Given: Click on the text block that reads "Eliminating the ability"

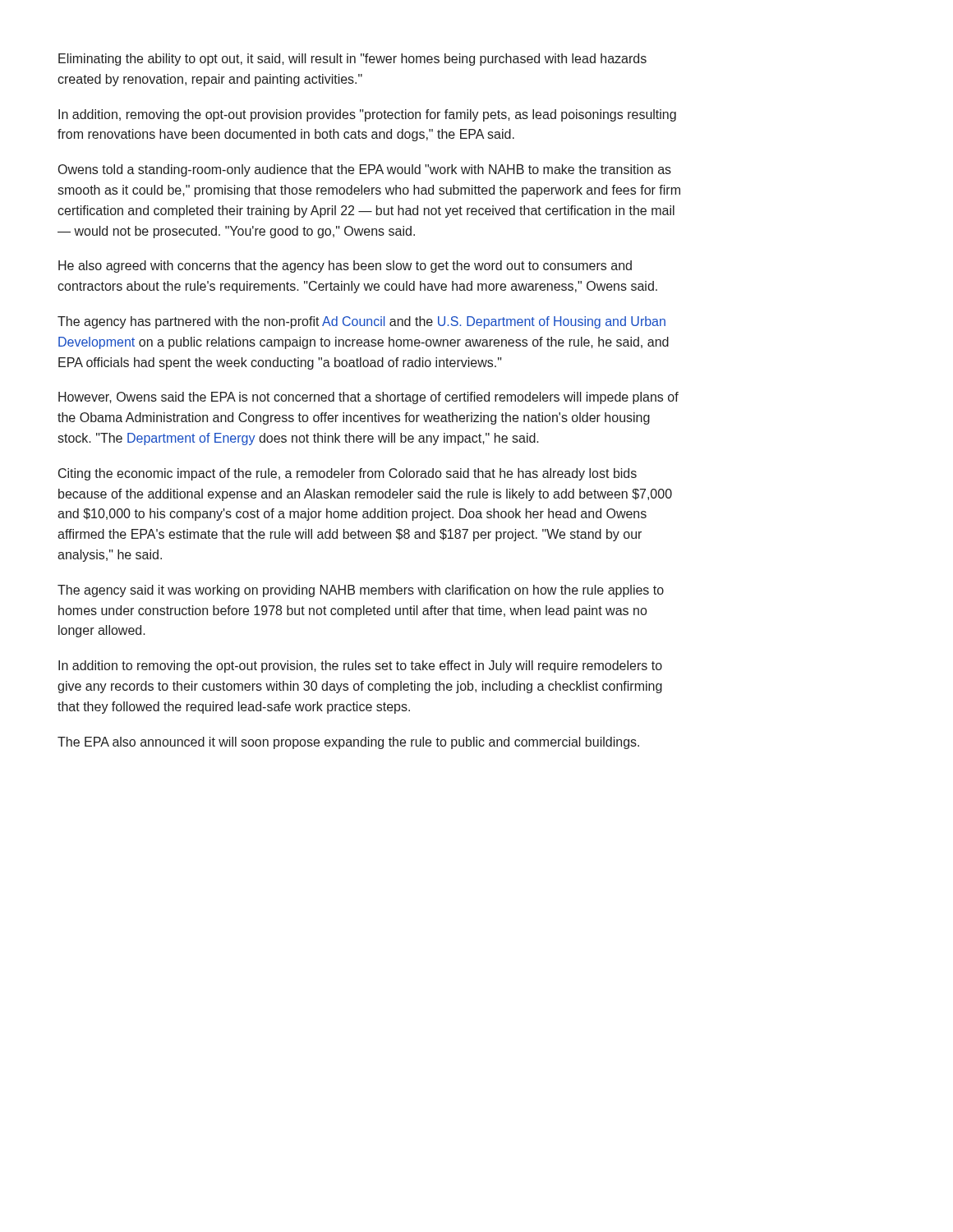Looking at the screenshot, I should [x=352, y=69].
